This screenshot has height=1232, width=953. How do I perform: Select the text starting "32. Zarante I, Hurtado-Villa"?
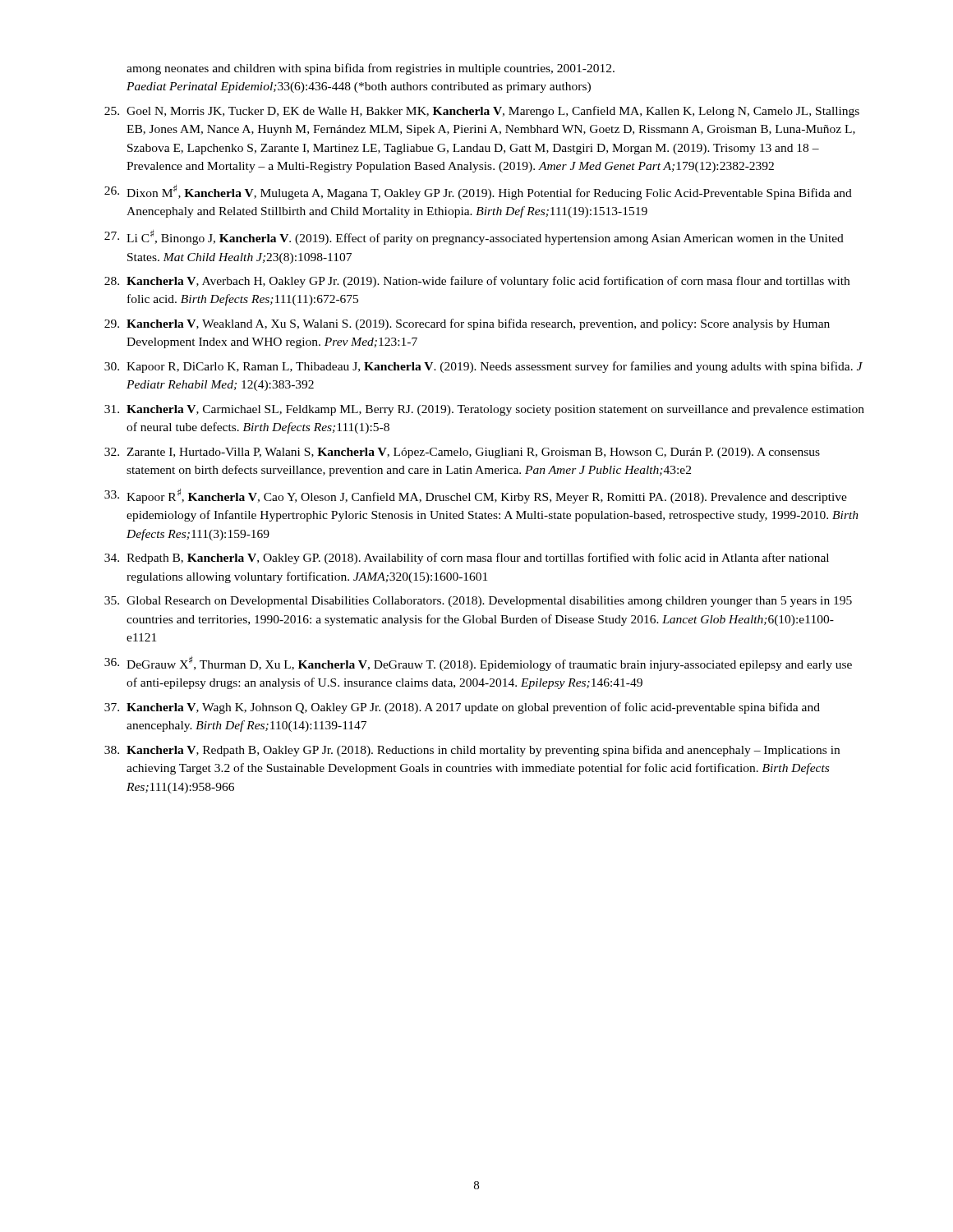476,461
